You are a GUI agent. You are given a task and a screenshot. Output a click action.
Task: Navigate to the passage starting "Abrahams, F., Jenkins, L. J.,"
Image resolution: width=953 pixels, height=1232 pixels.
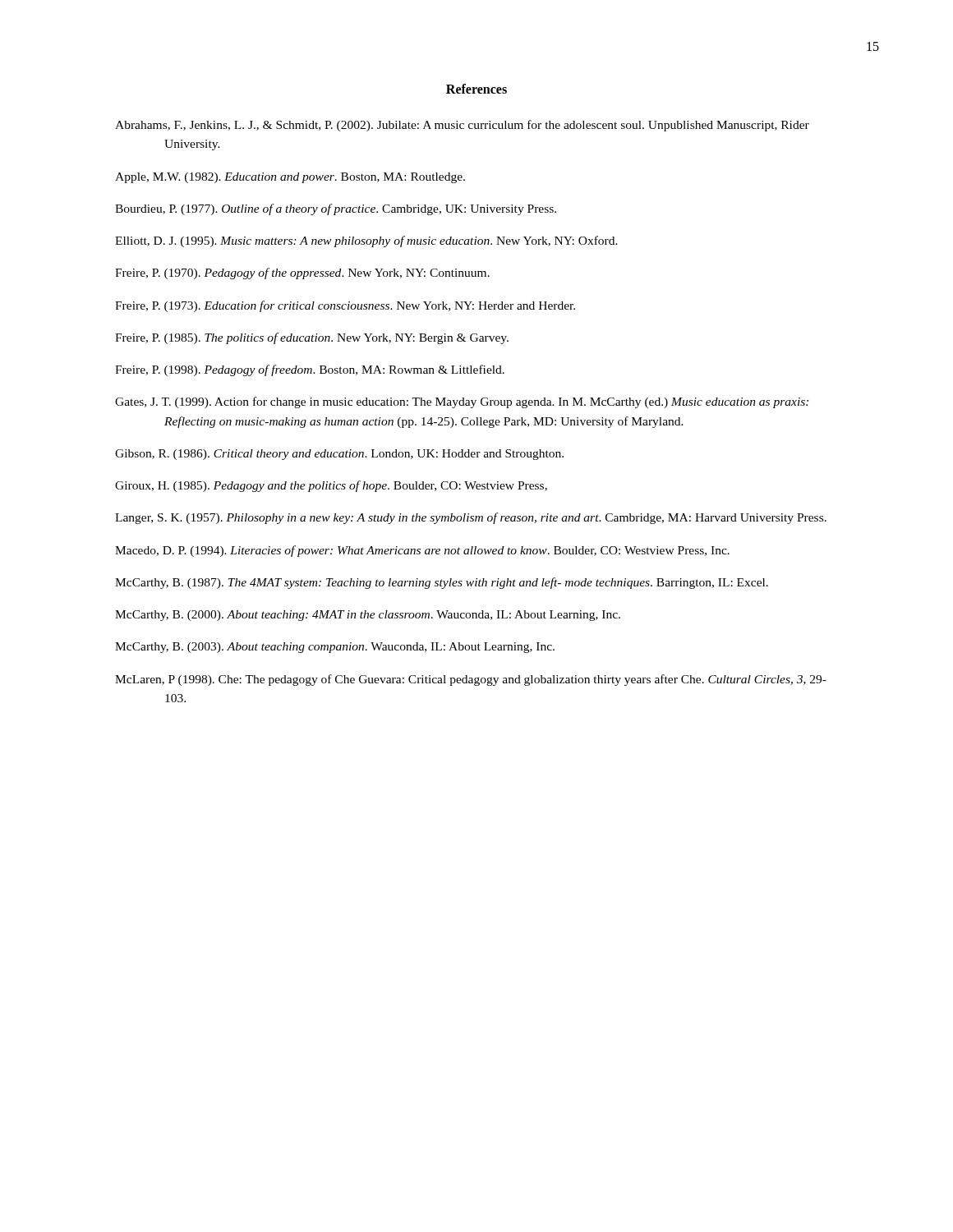point(462,134)
